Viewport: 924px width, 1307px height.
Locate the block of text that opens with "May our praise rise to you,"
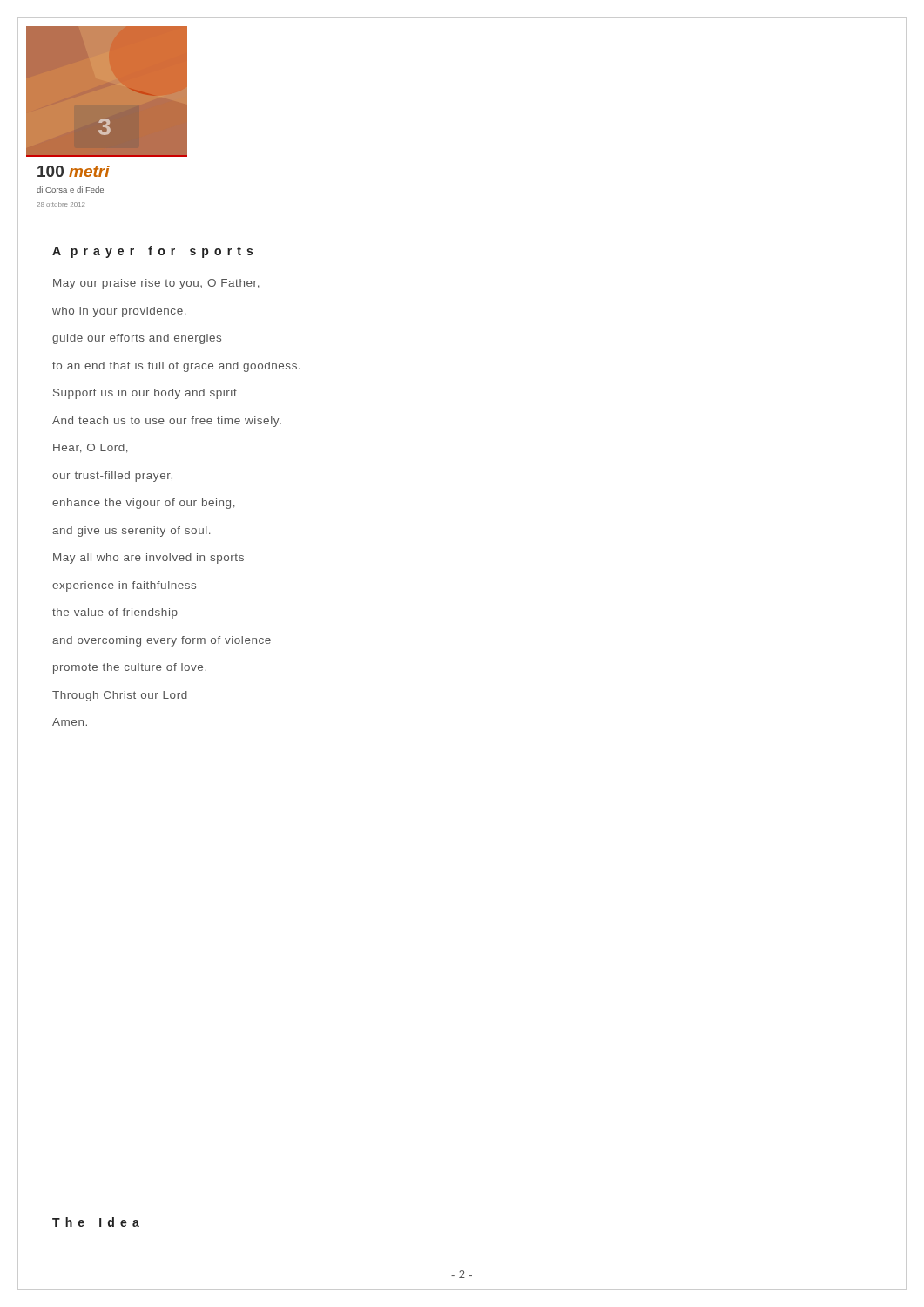pyautogui.click(x=156, y=283)
